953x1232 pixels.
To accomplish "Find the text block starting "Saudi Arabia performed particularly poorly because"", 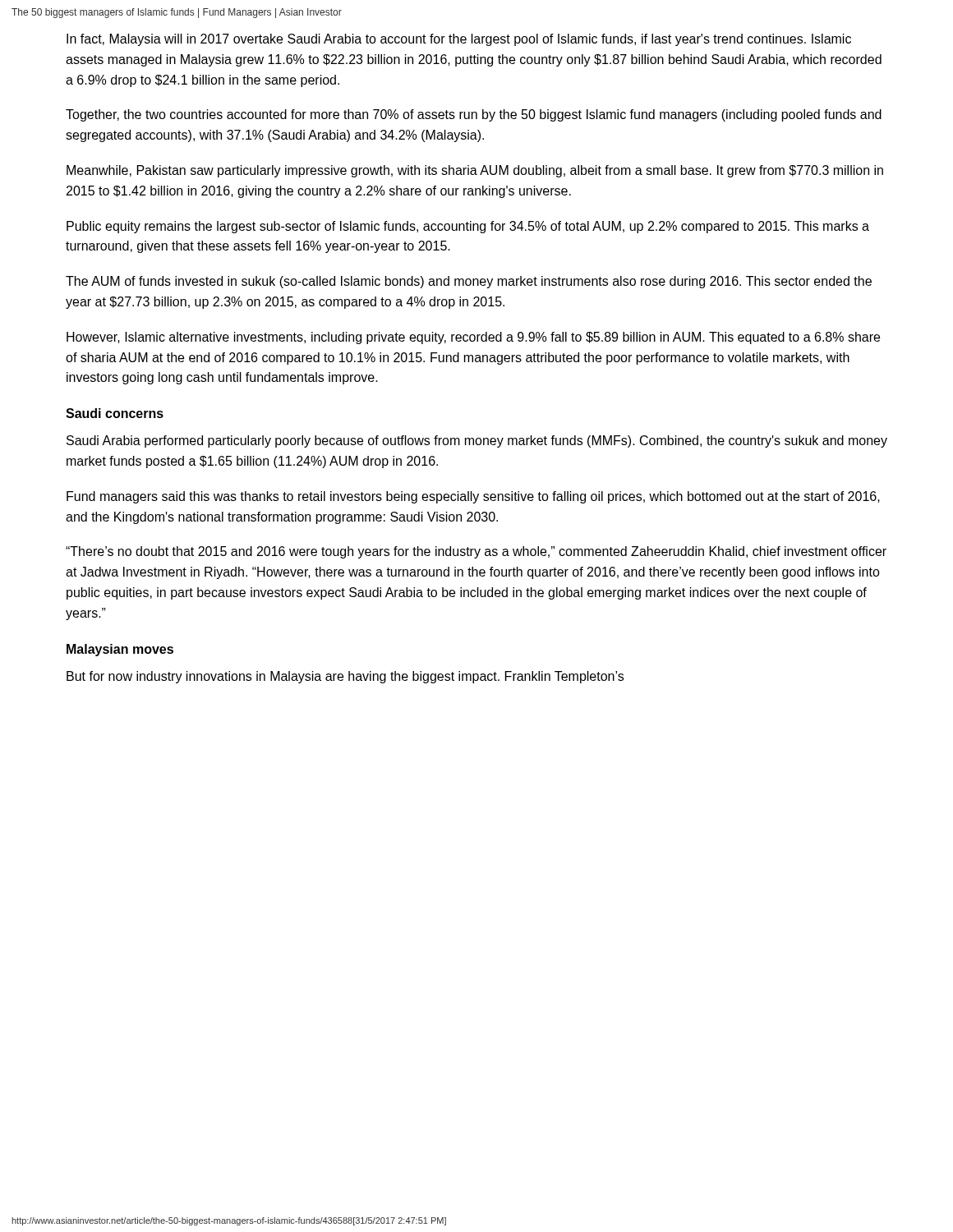I will (x=476, y=451).
